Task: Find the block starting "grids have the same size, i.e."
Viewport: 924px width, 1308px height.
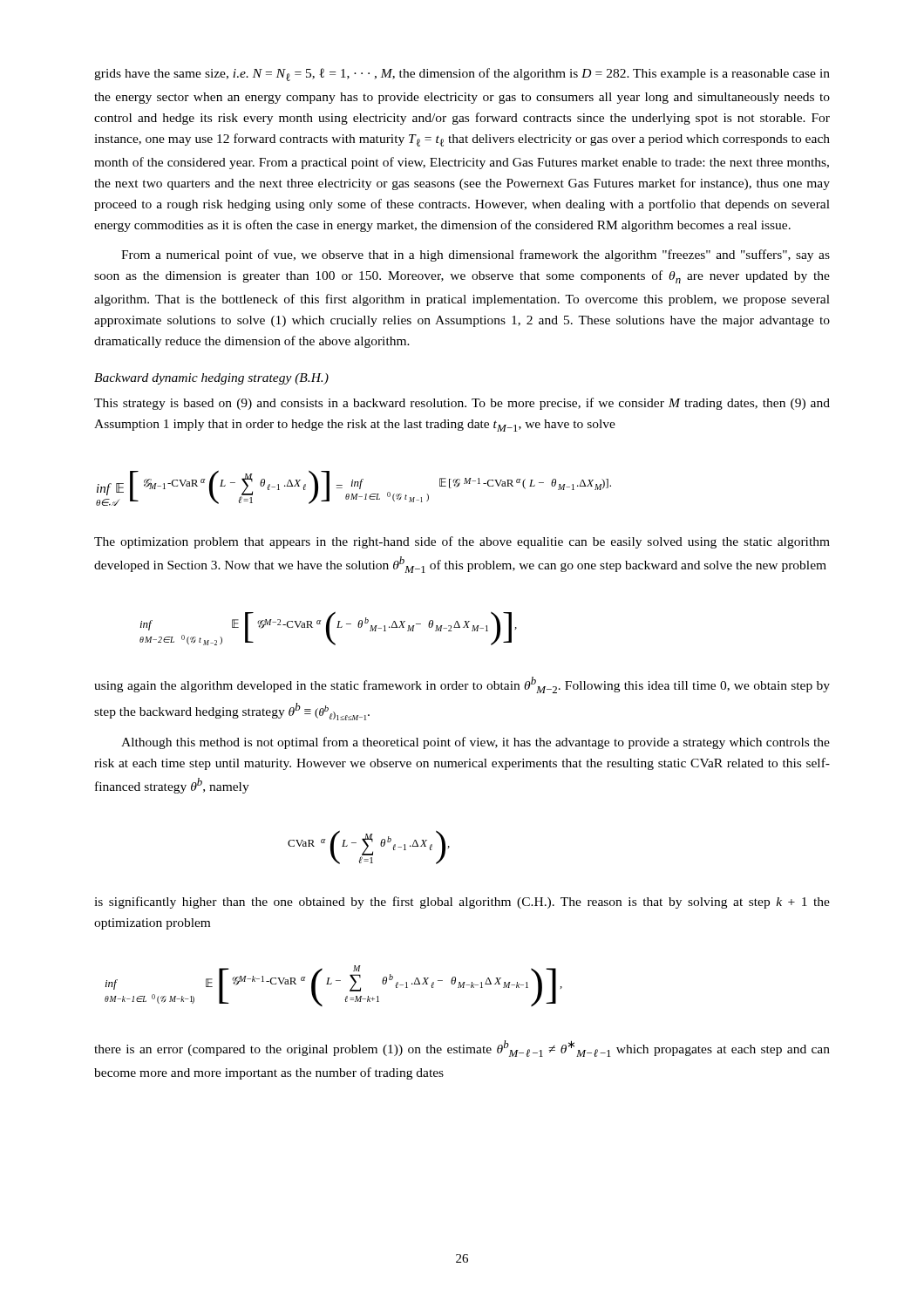Action: pyautogui.click(x=462, y=149)
